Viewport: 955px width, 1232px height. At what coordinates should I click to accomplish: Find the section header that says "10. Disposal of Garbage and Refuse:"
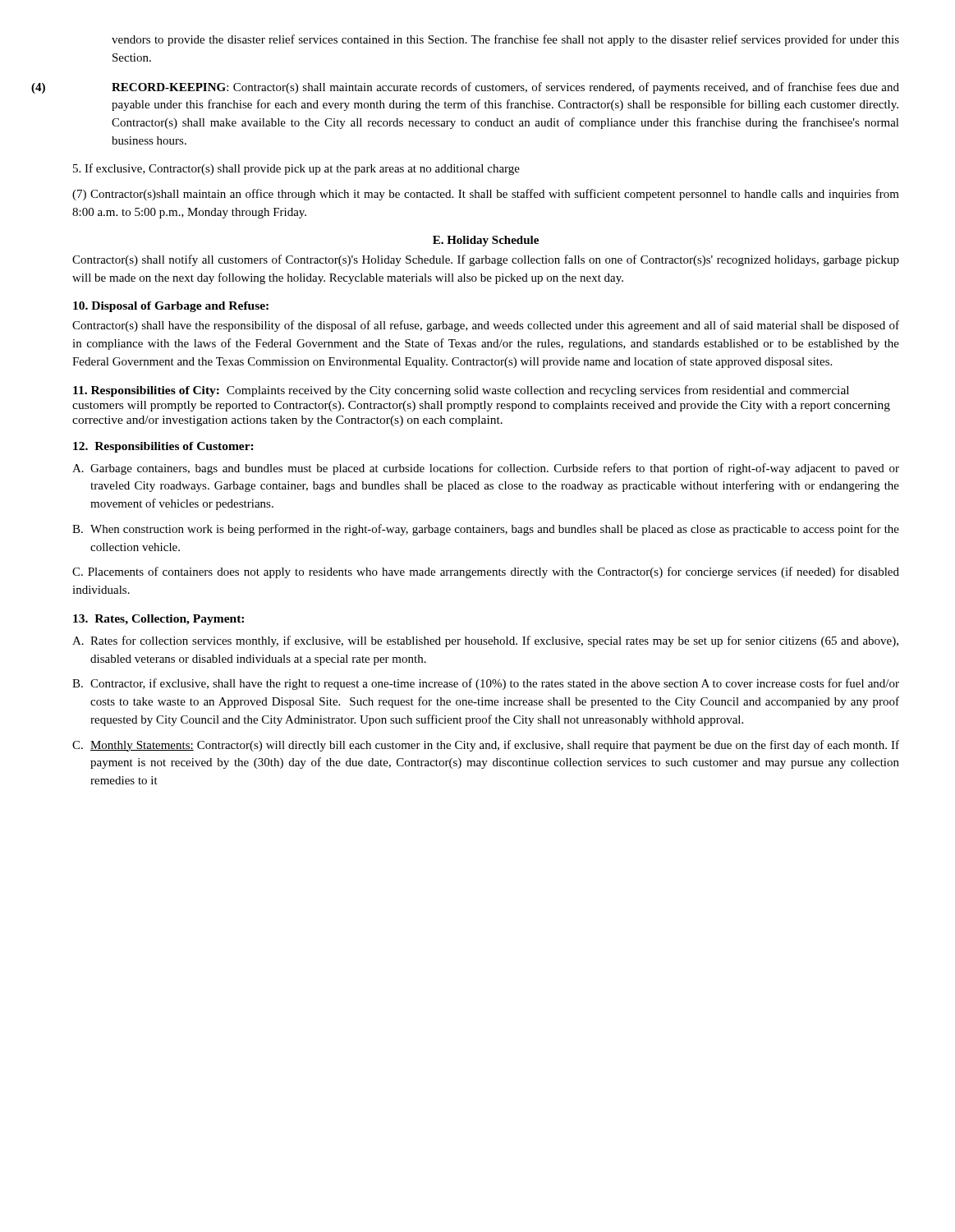pyautogui.click(x=171, y=305)
